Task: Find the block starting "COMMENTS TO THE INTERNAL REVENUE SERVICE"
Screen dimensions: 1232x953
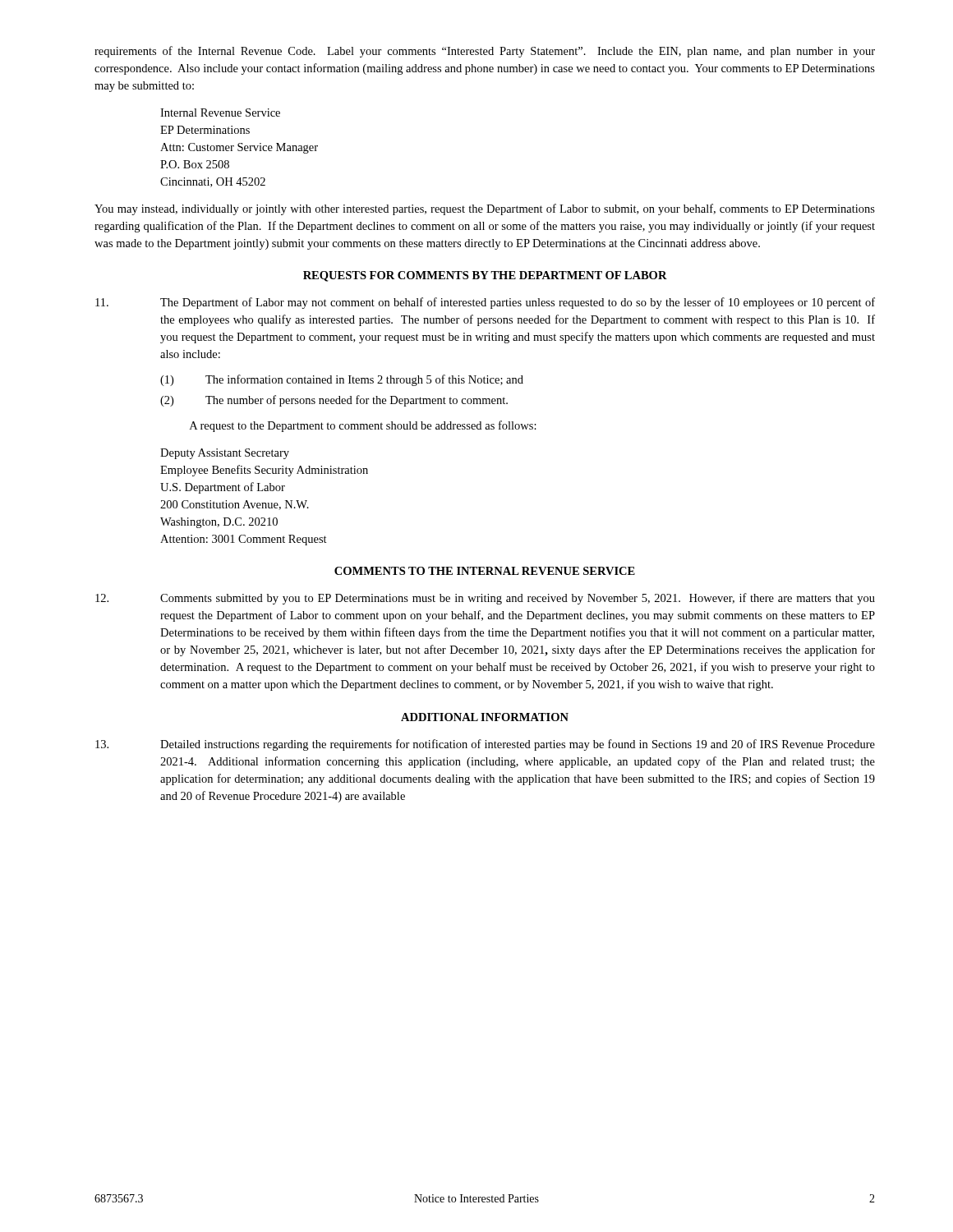Action: (485, 571)
